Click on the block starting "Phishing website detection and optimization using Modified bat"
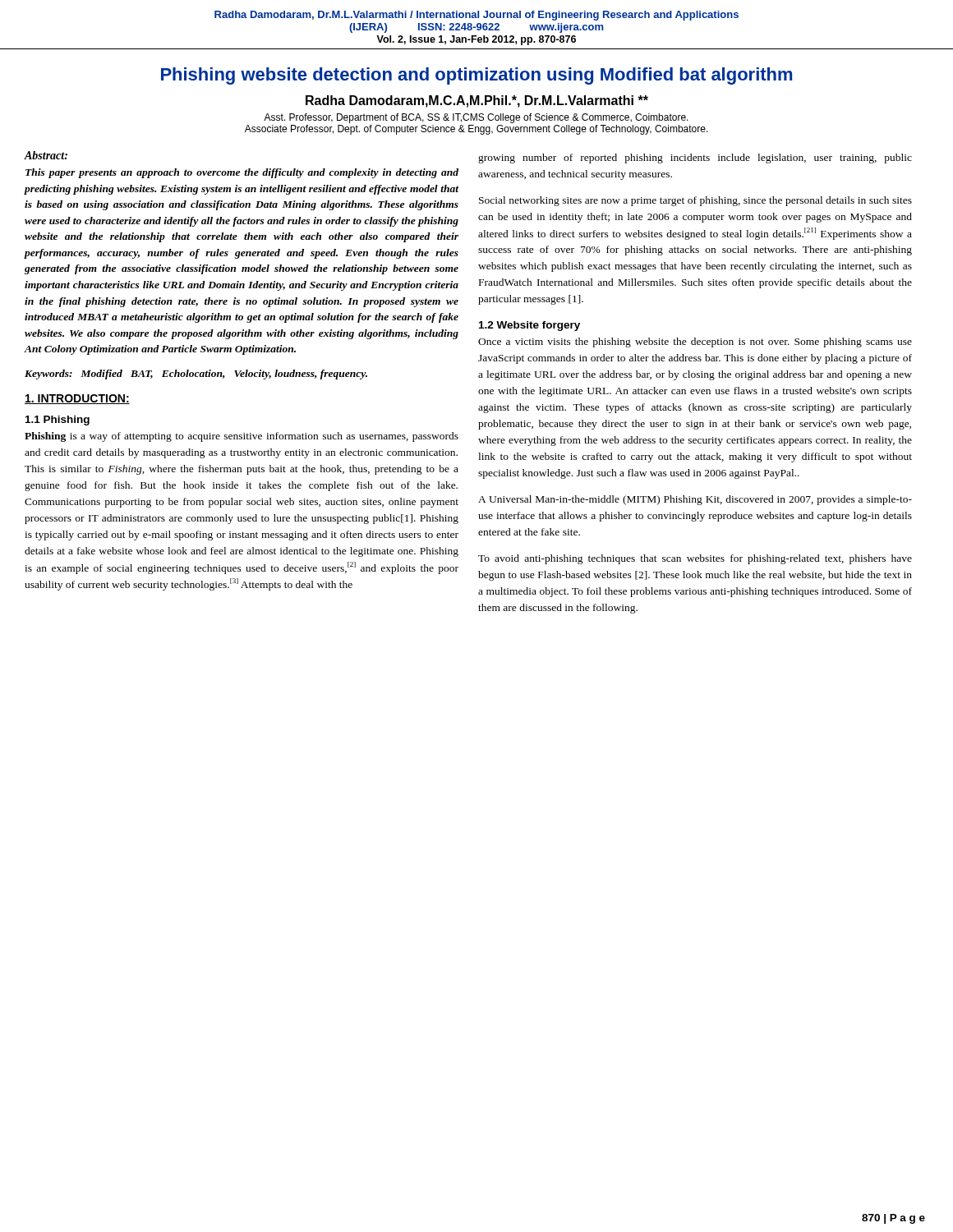This screenshot has width=953, height=1232. [476, 74]
